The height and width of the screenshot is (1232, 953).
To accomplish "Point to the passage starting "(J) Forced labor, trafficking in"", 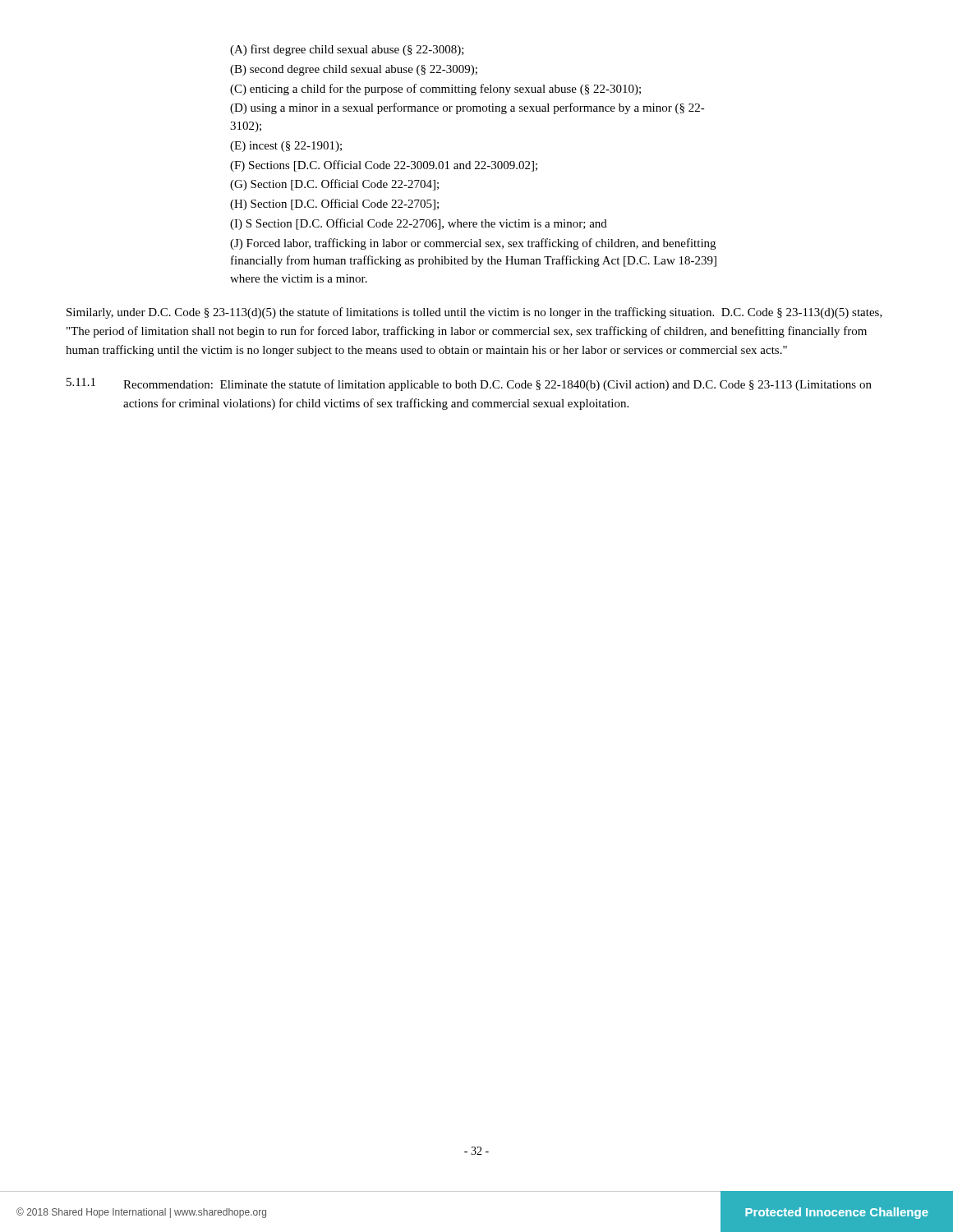I will tap(559, 261).
